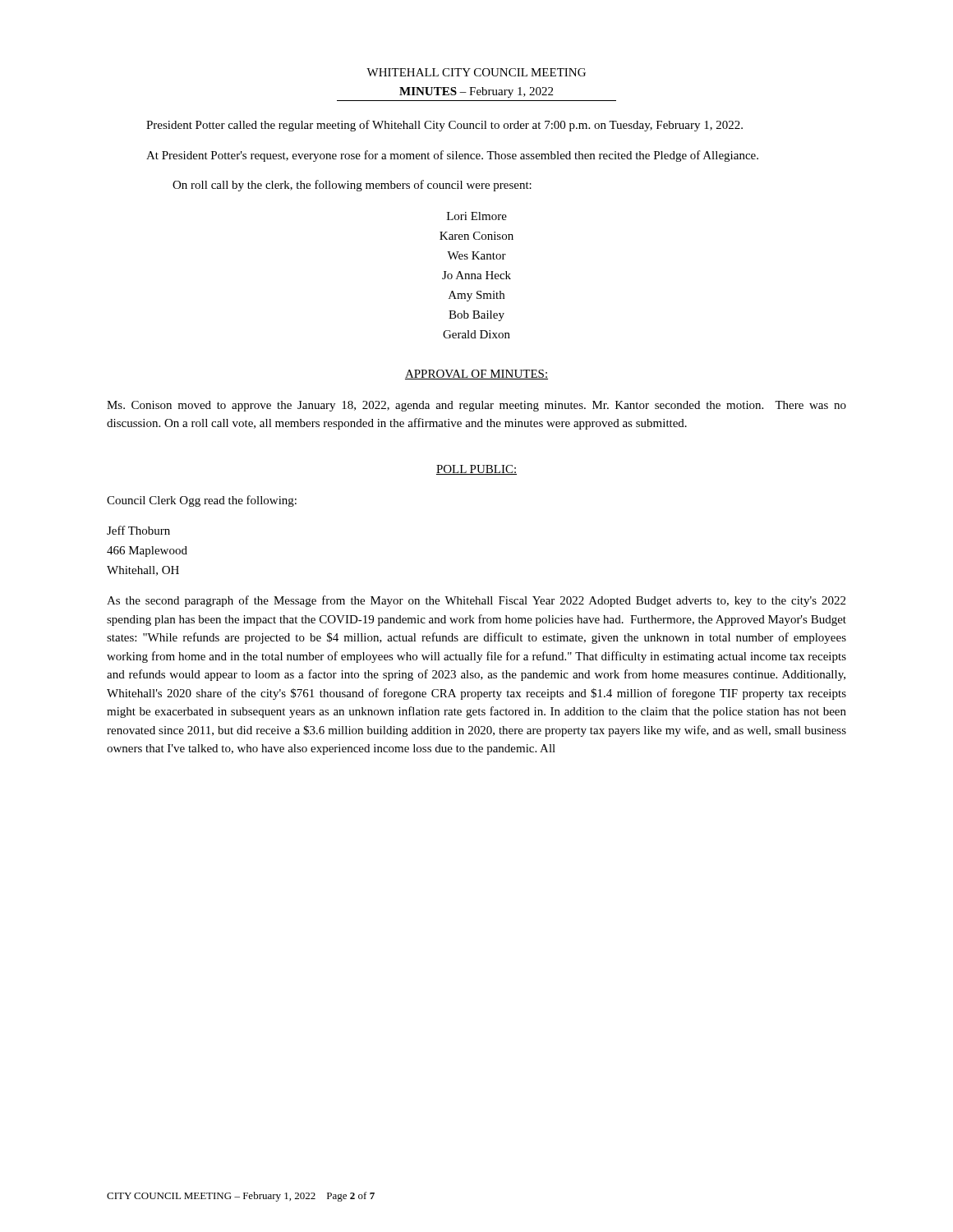This screenshot has height=1232, width=953.
Task: Point to the block starting "Karen Conison"
Action: (x=476, y=235)
